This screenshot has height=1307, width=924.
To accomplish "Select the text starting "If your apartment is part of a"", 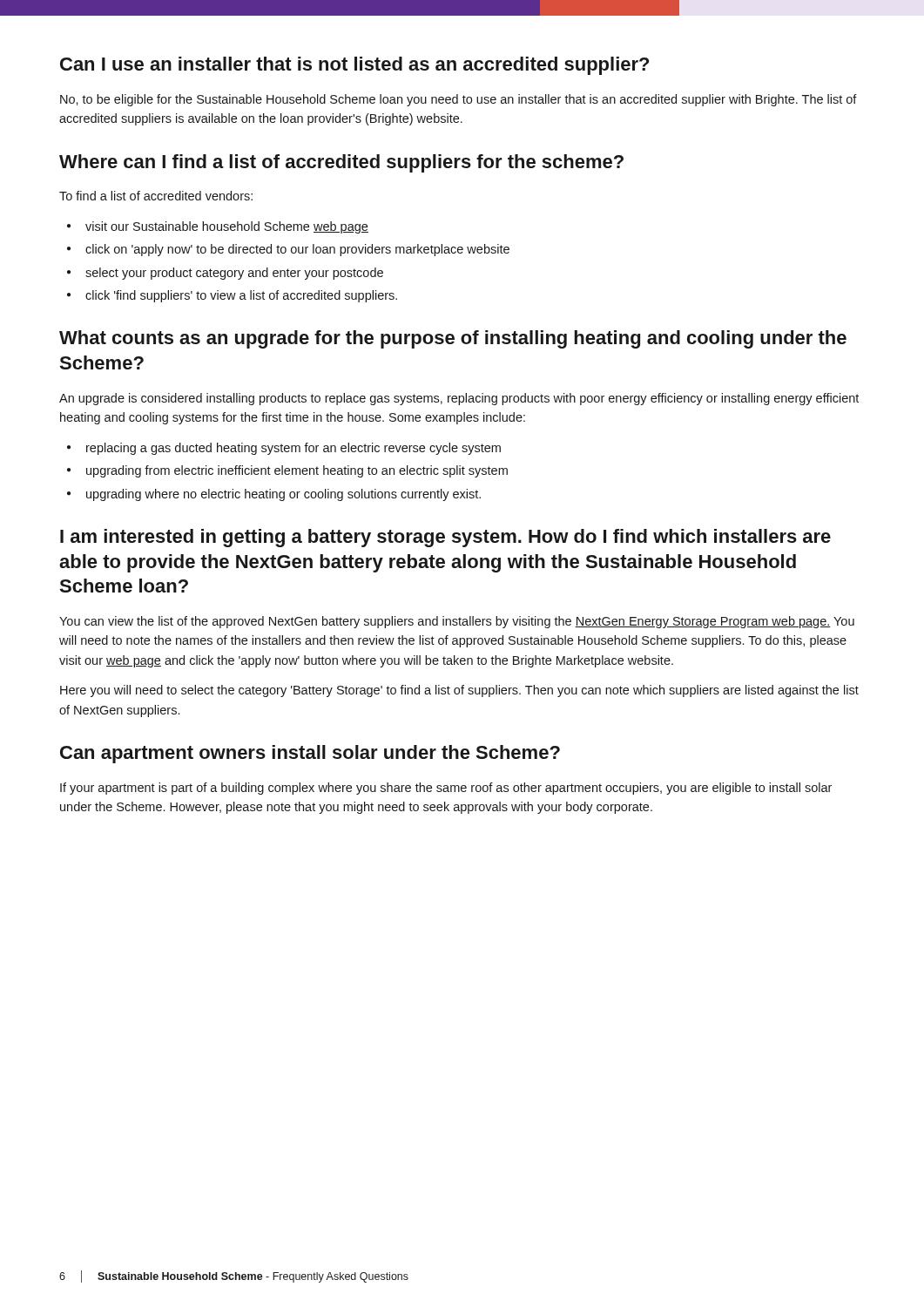I will [462, 797].
